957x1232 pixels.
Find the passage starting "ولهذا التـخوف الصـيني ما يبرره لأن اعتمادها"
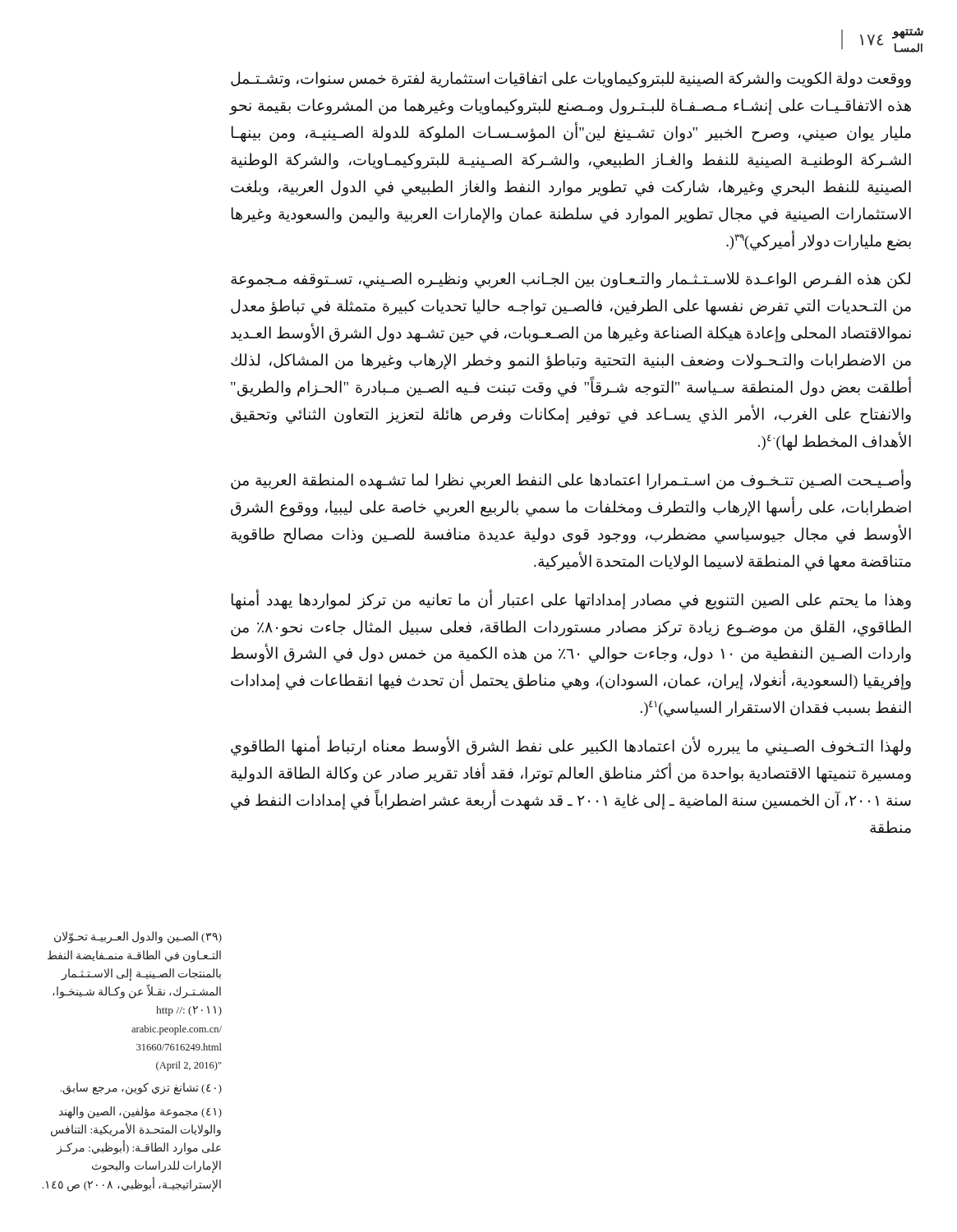[571, 788]
